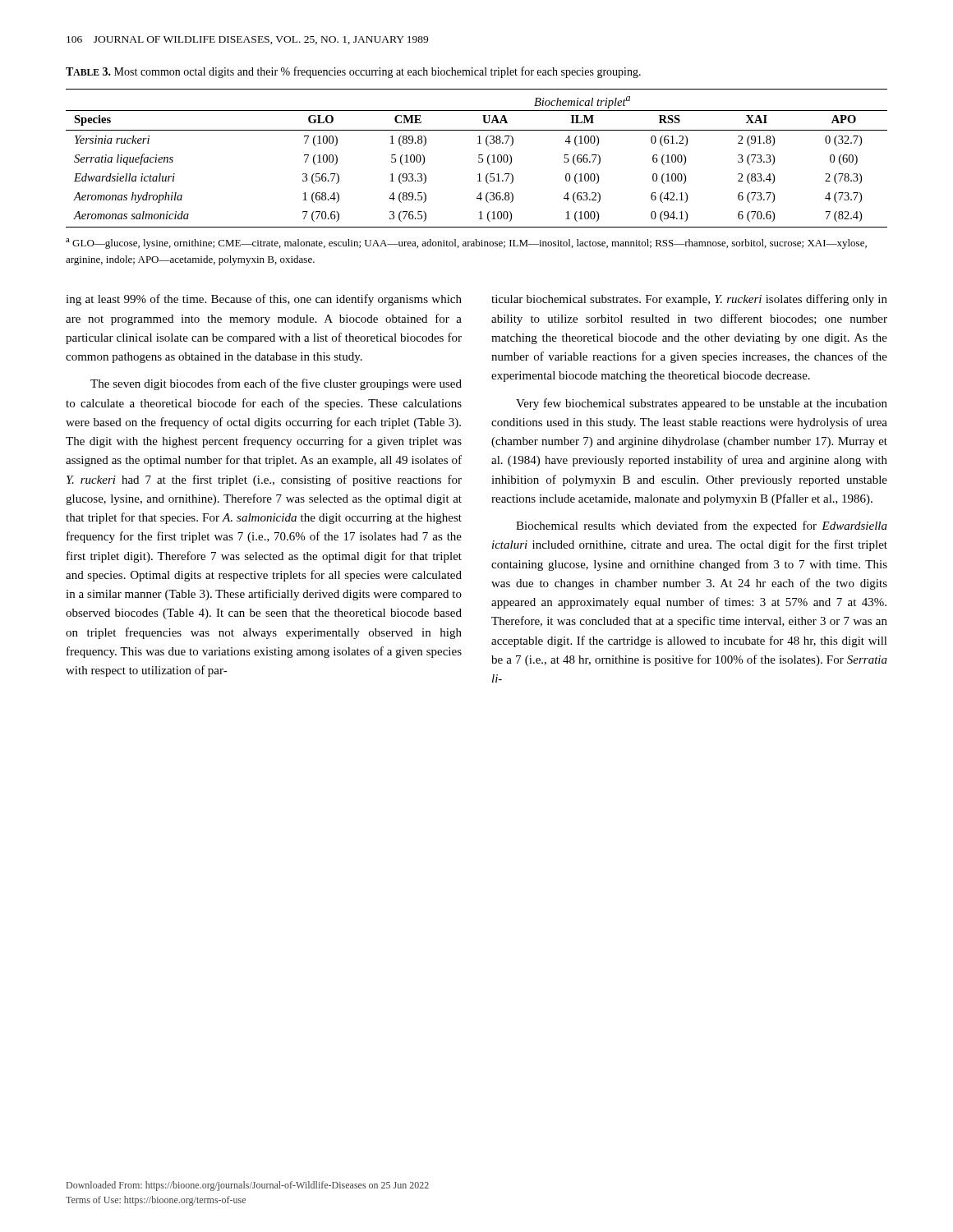953x1232 pixels.
Task: Find the text block starting "ing at least"
Action: coord(264,485)
